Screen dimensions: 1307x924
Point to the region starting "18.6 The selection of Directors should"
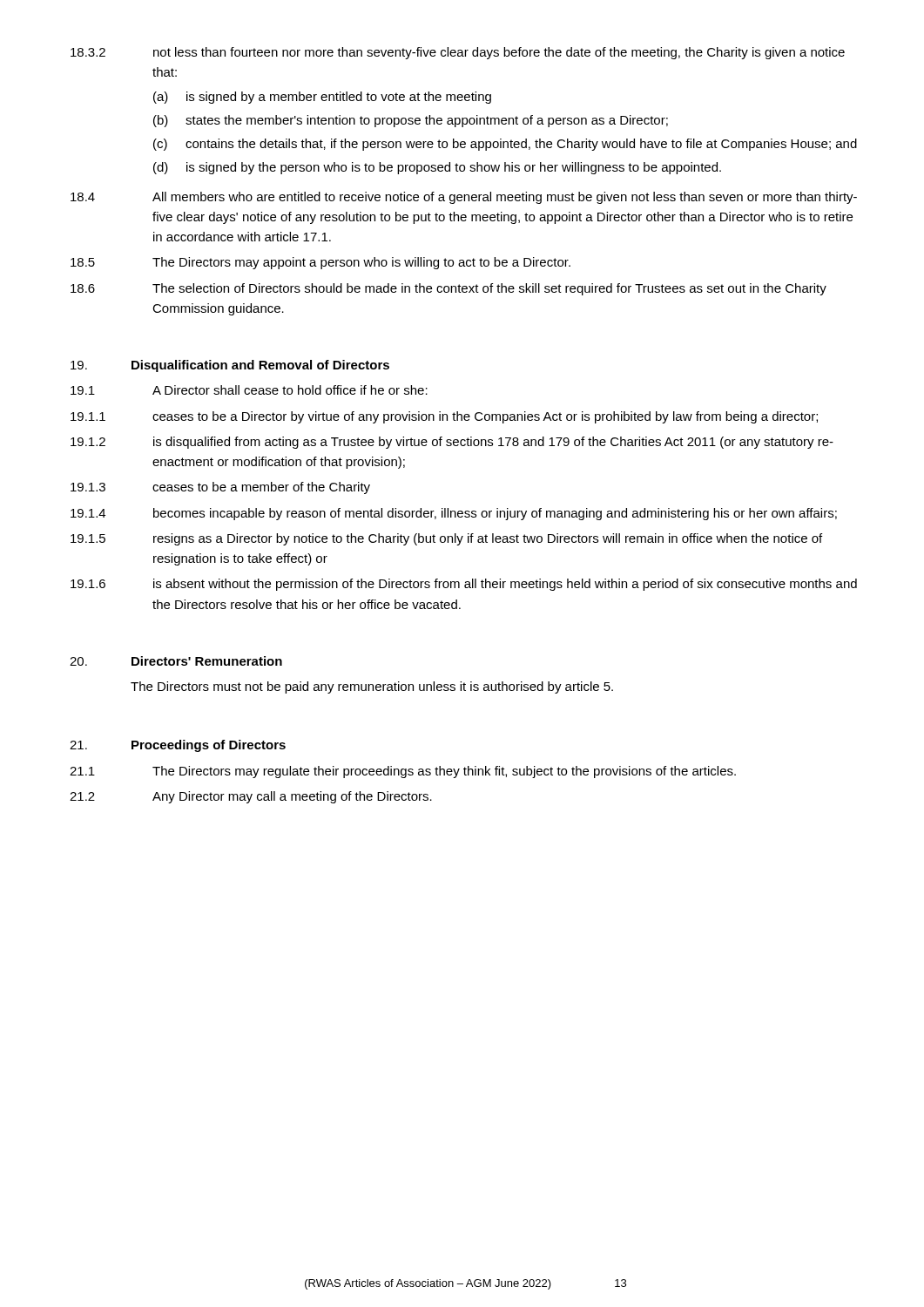click(465, 298)
